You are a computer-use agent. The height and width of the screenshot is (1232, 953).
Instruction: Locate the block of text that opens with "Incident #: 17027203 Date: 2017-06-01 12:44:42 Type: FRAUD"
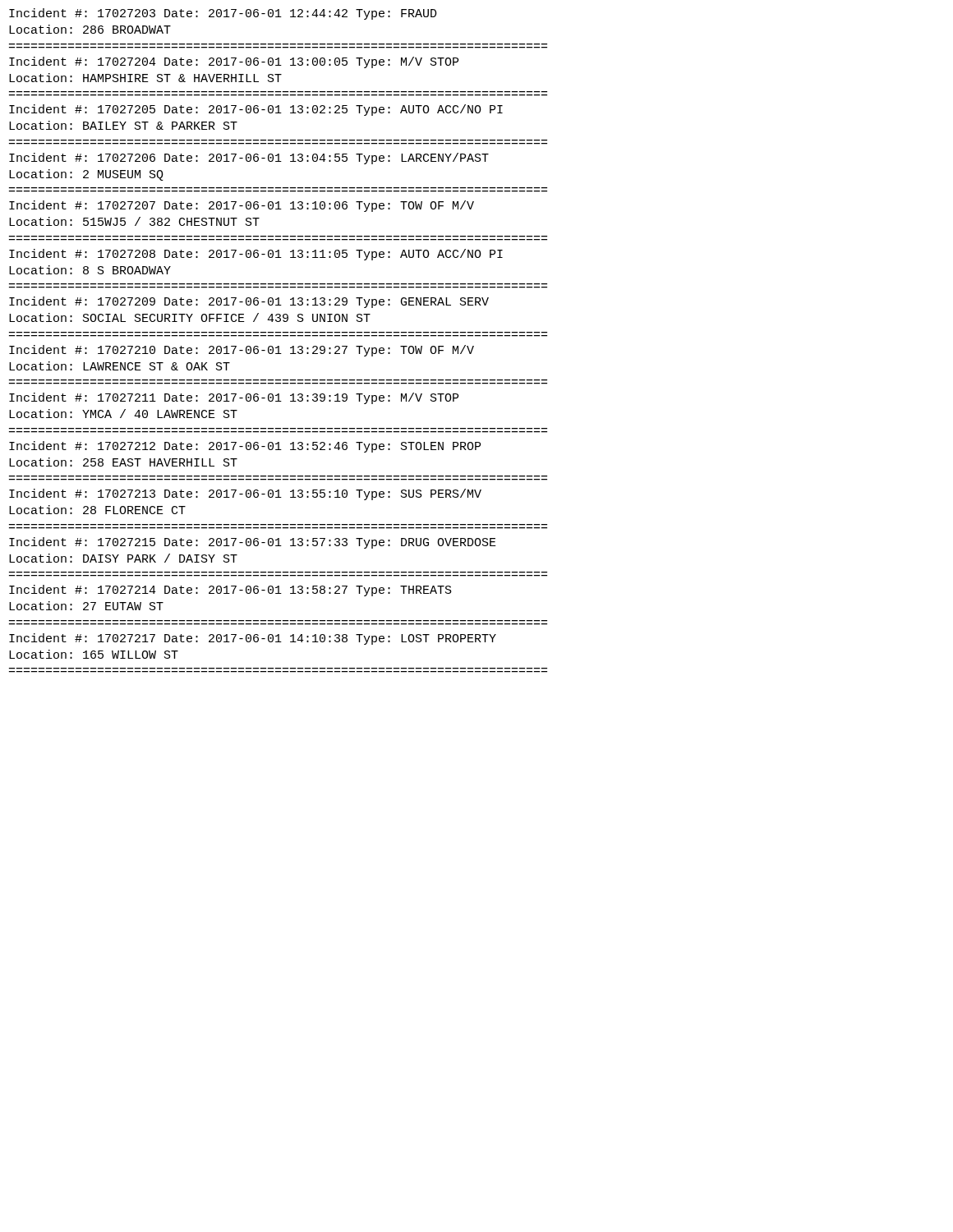coord(223,14)
